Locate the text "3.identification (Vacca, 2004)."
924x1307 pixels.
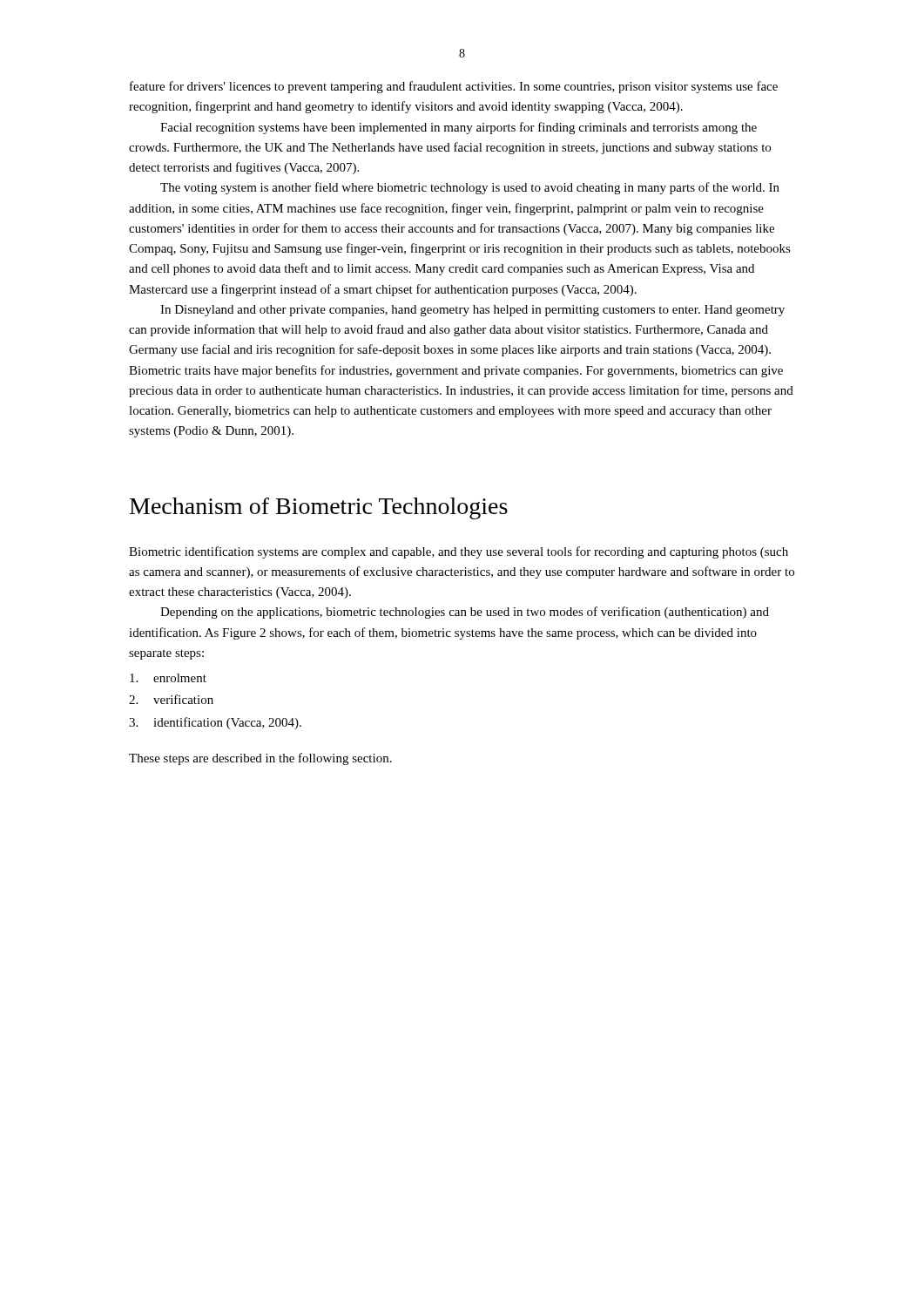(x=215, y=722)
